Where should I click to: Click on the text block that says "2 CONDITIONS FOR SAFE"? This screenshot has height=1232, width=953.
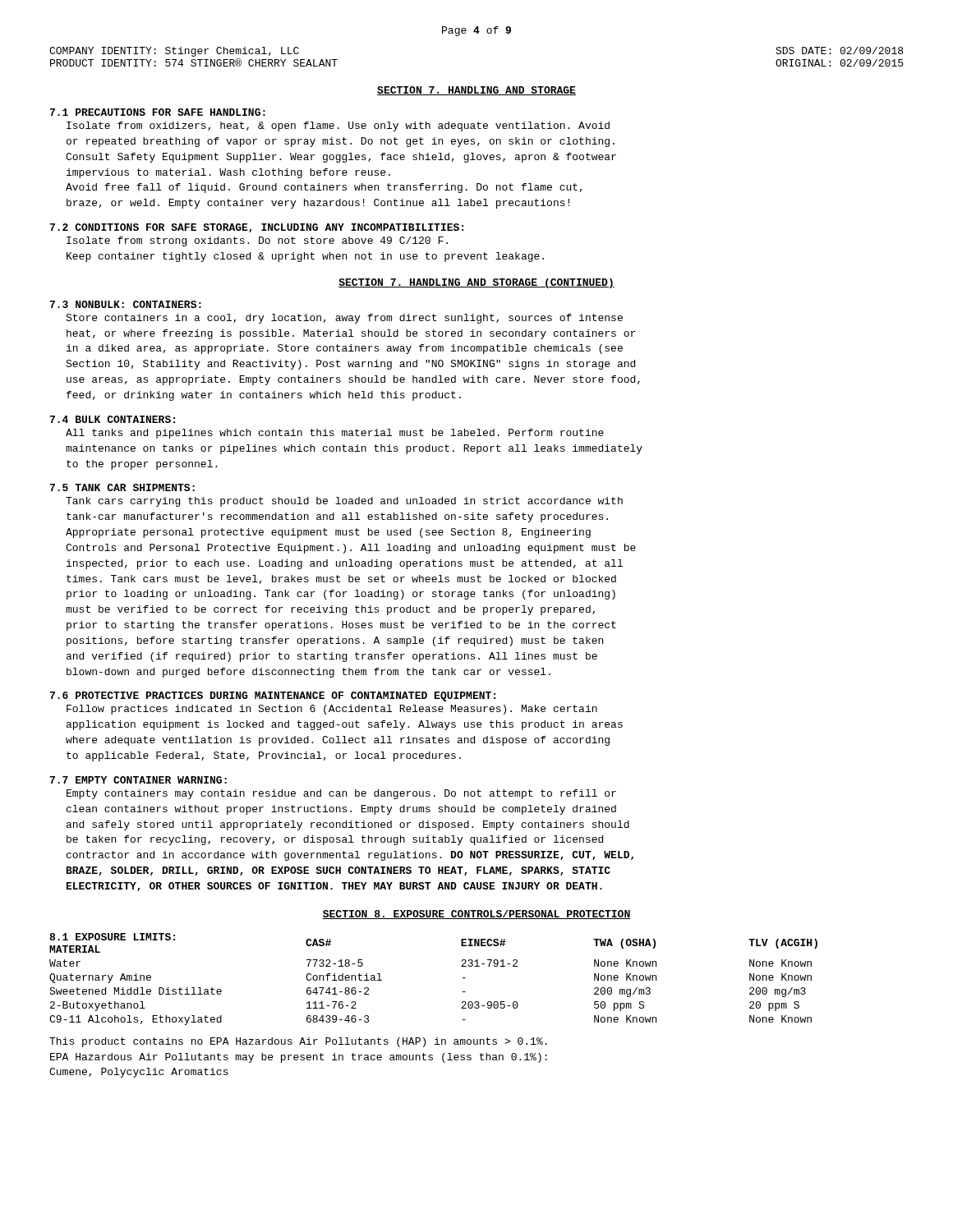[476, 243]
